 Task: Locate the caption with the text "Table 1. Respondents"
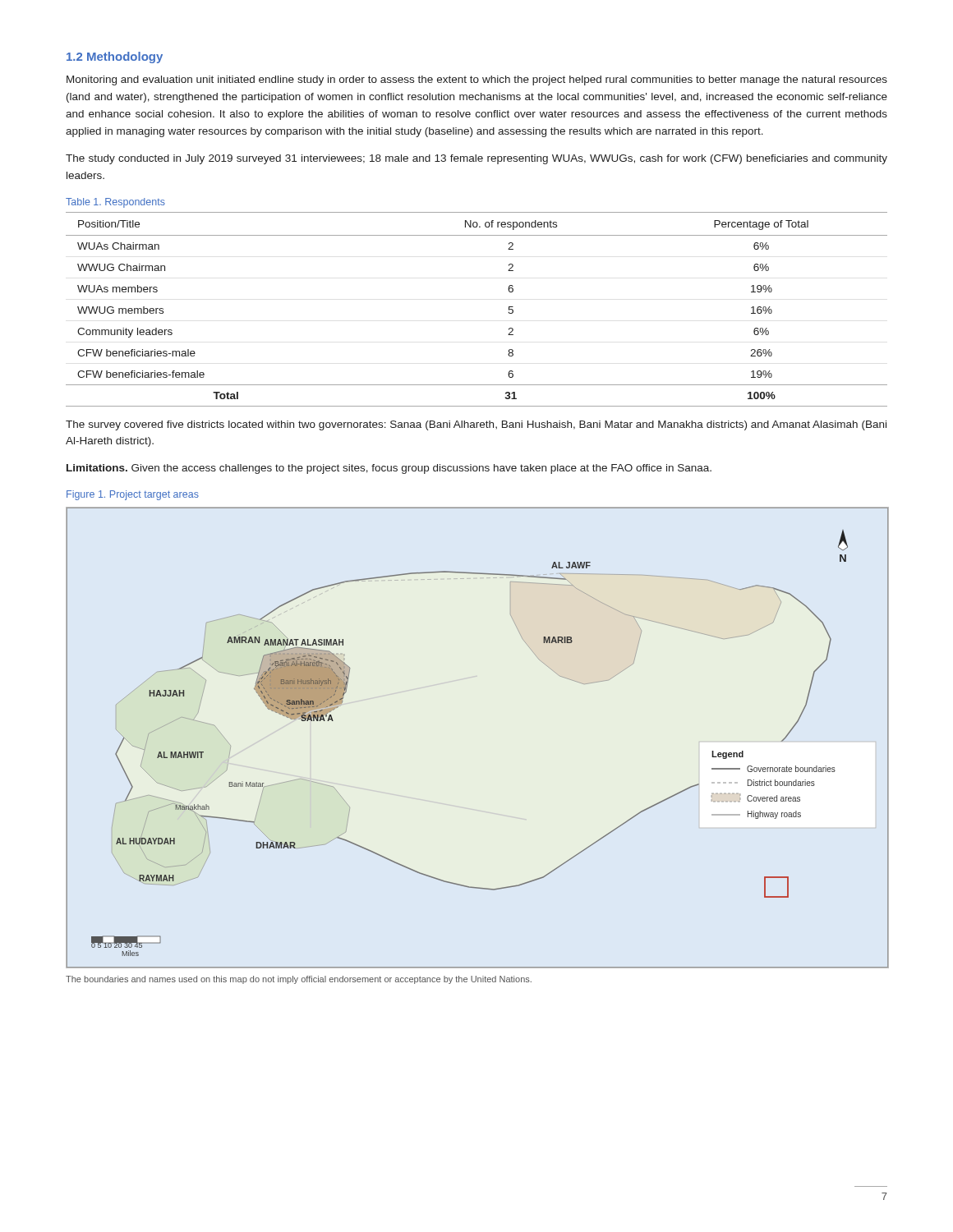[x=115, y=202]
